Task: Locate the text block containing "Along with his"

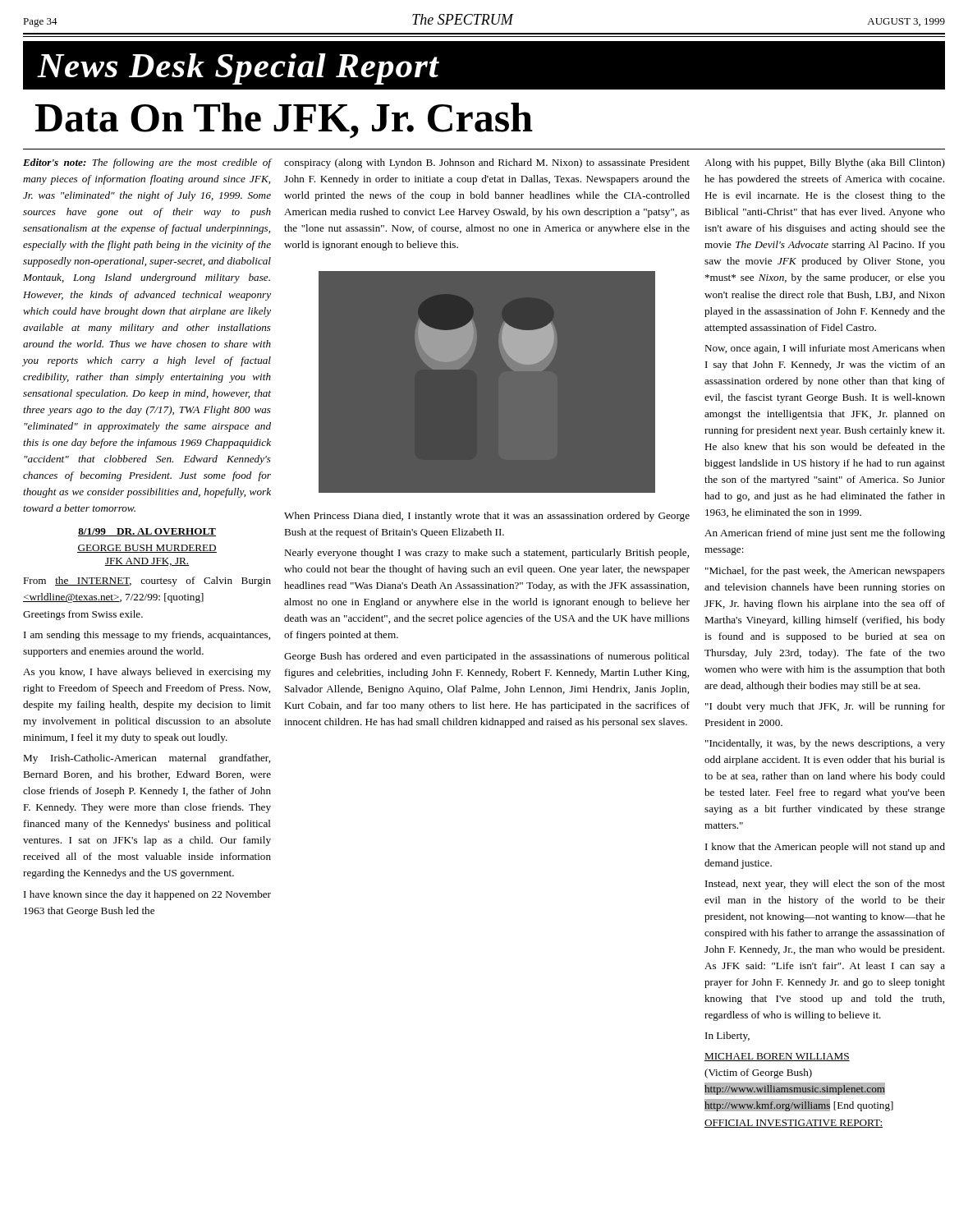Action: pyautogui.click(x=825, y=642)
